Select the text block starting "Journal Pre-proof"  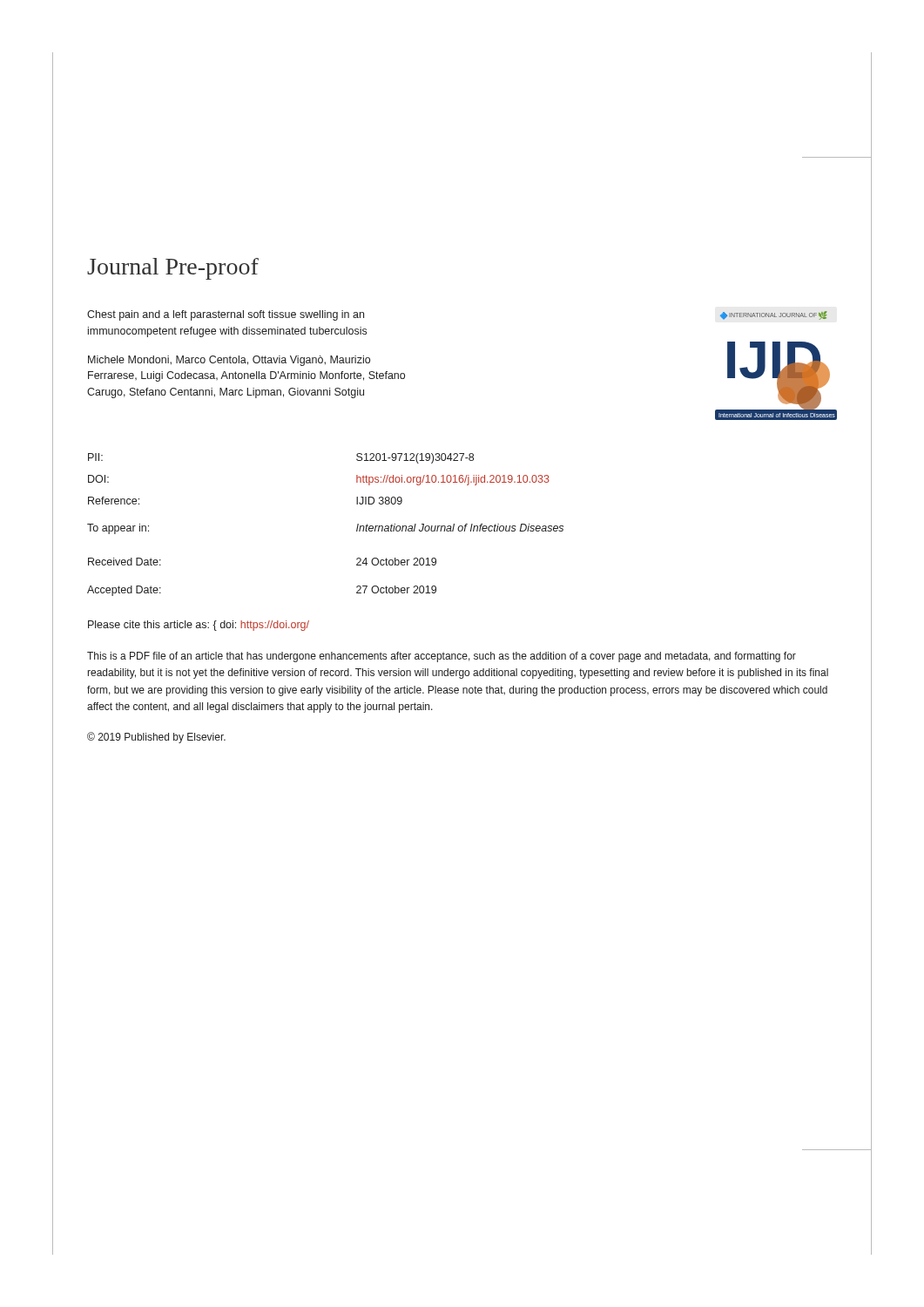(x=173, y=266)
